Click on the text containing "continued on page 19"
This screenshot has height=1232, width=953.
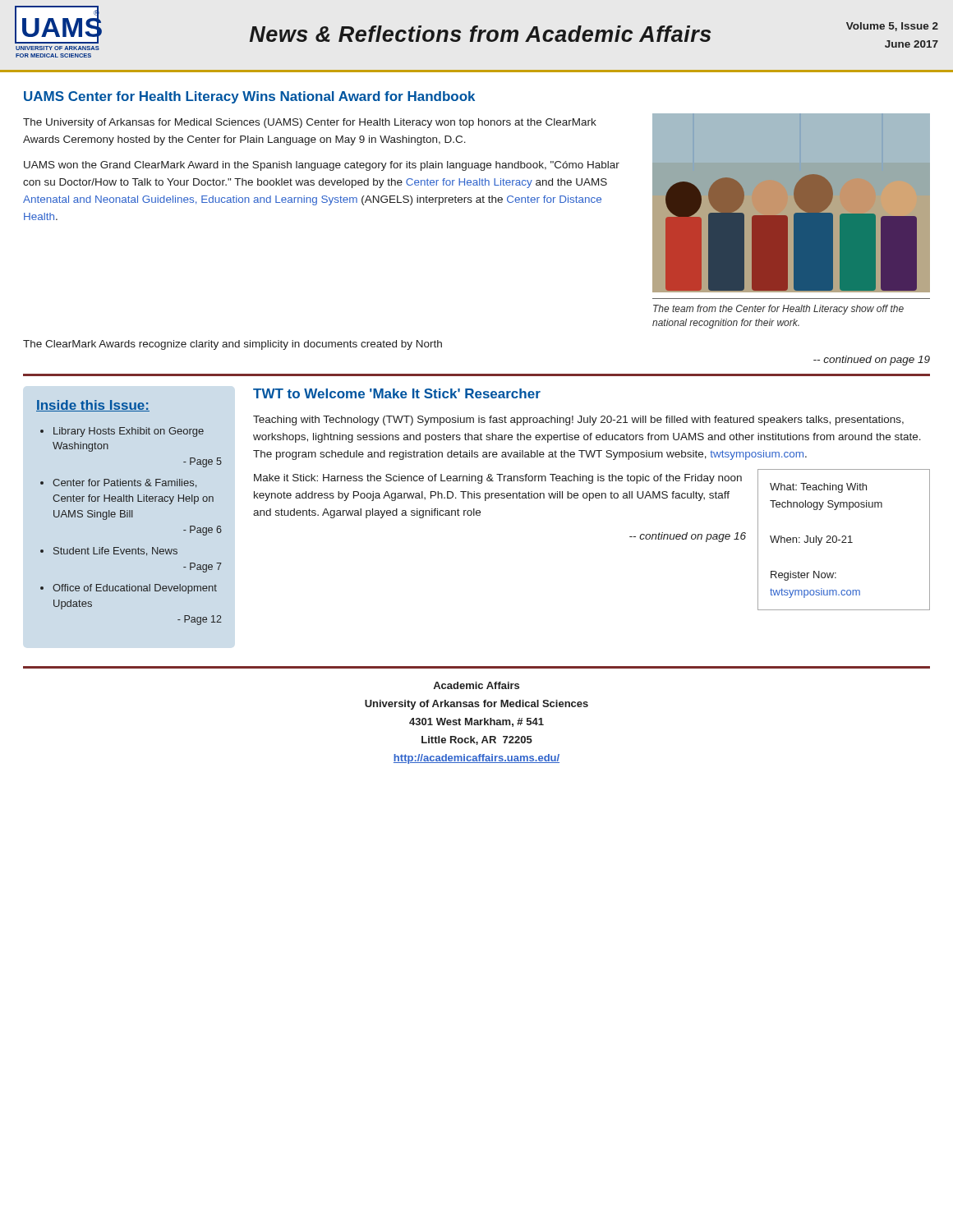coord(871,359)
